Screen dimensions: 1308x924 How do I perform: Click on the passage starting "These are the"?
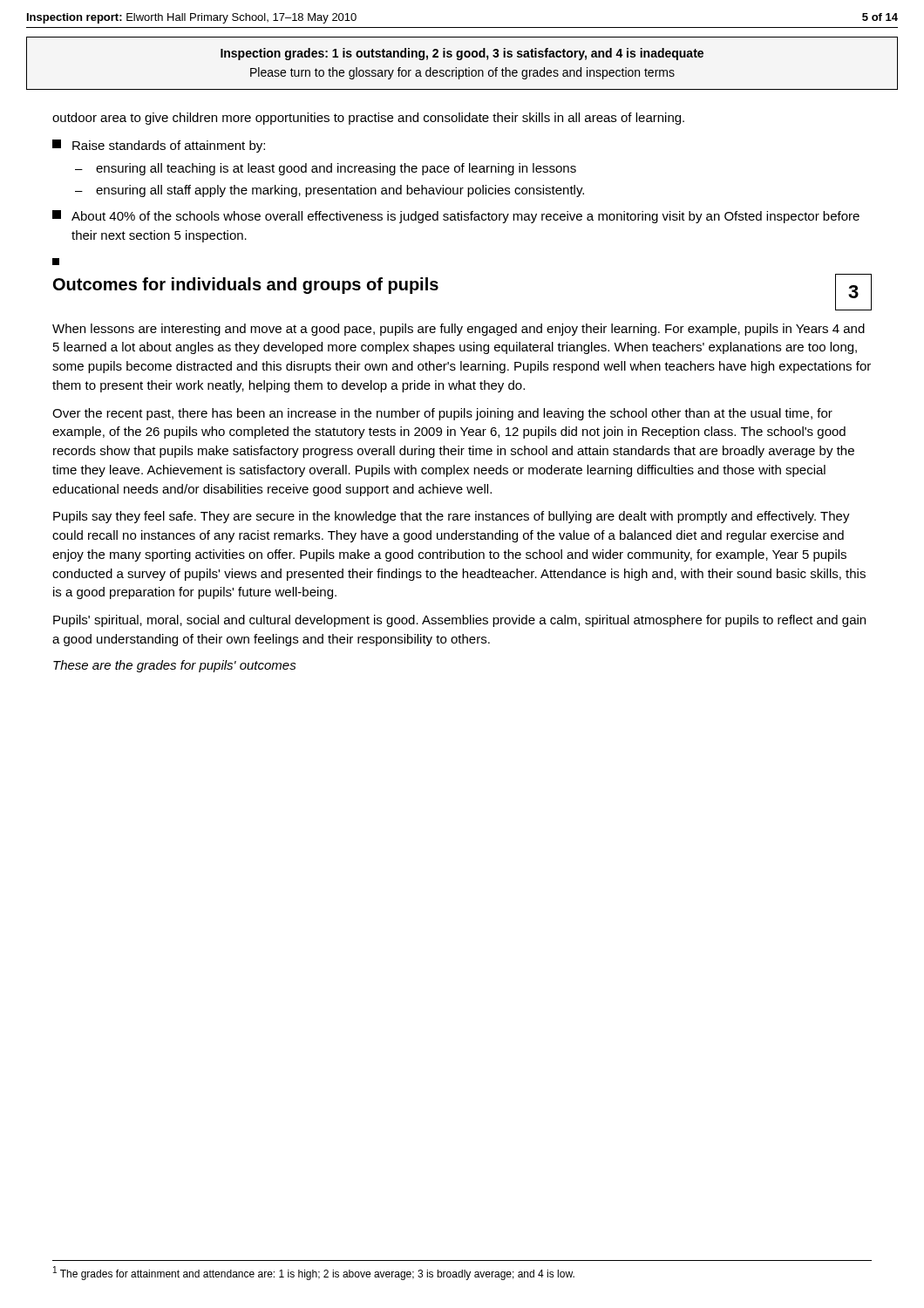[174, 664]
